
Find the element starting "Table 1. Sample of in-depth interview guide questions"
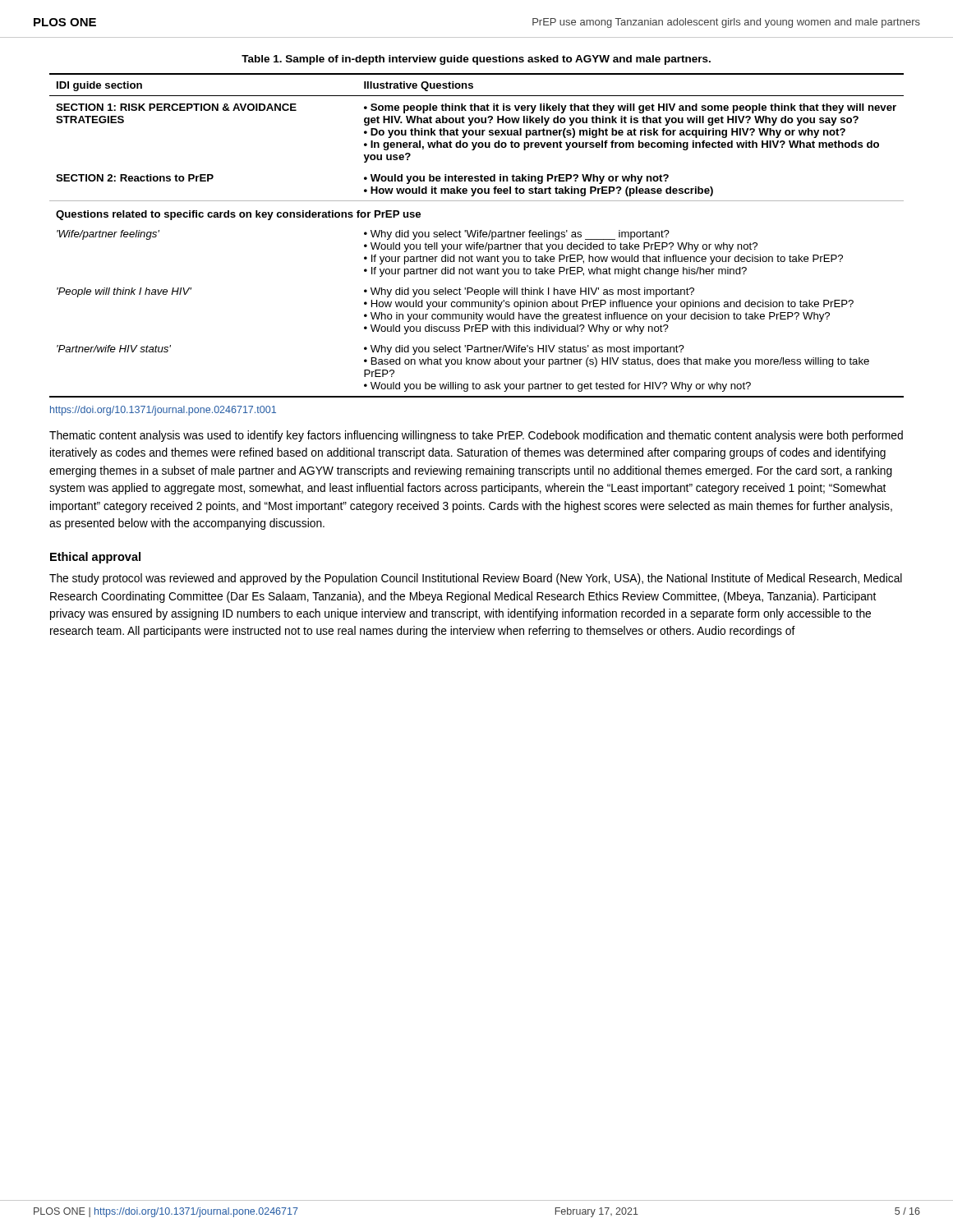[476, 59]
